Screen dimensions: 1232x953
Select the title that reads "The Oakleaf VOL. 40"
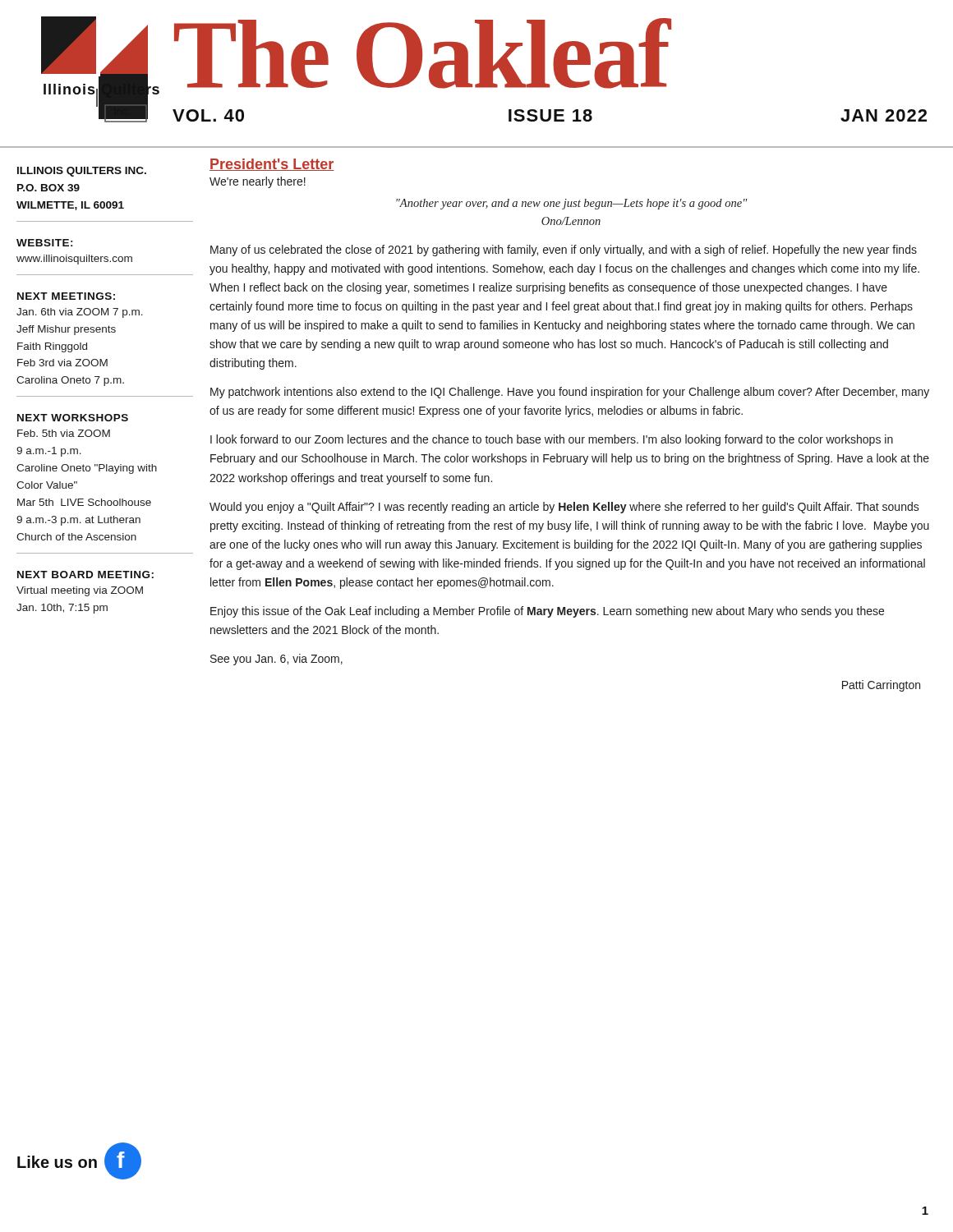(550, 67)
